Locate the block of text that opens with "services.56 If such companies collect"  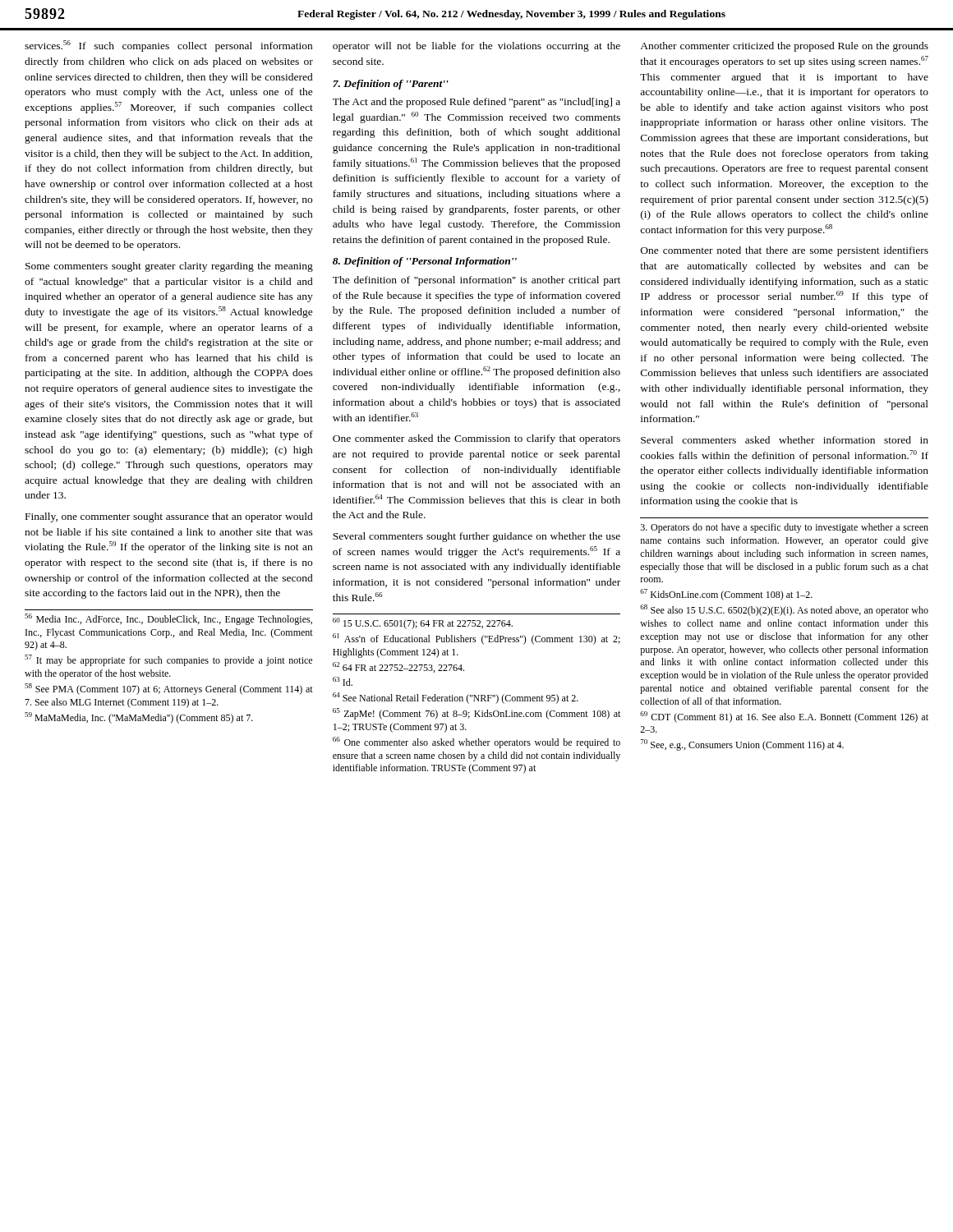click(169, 146)
